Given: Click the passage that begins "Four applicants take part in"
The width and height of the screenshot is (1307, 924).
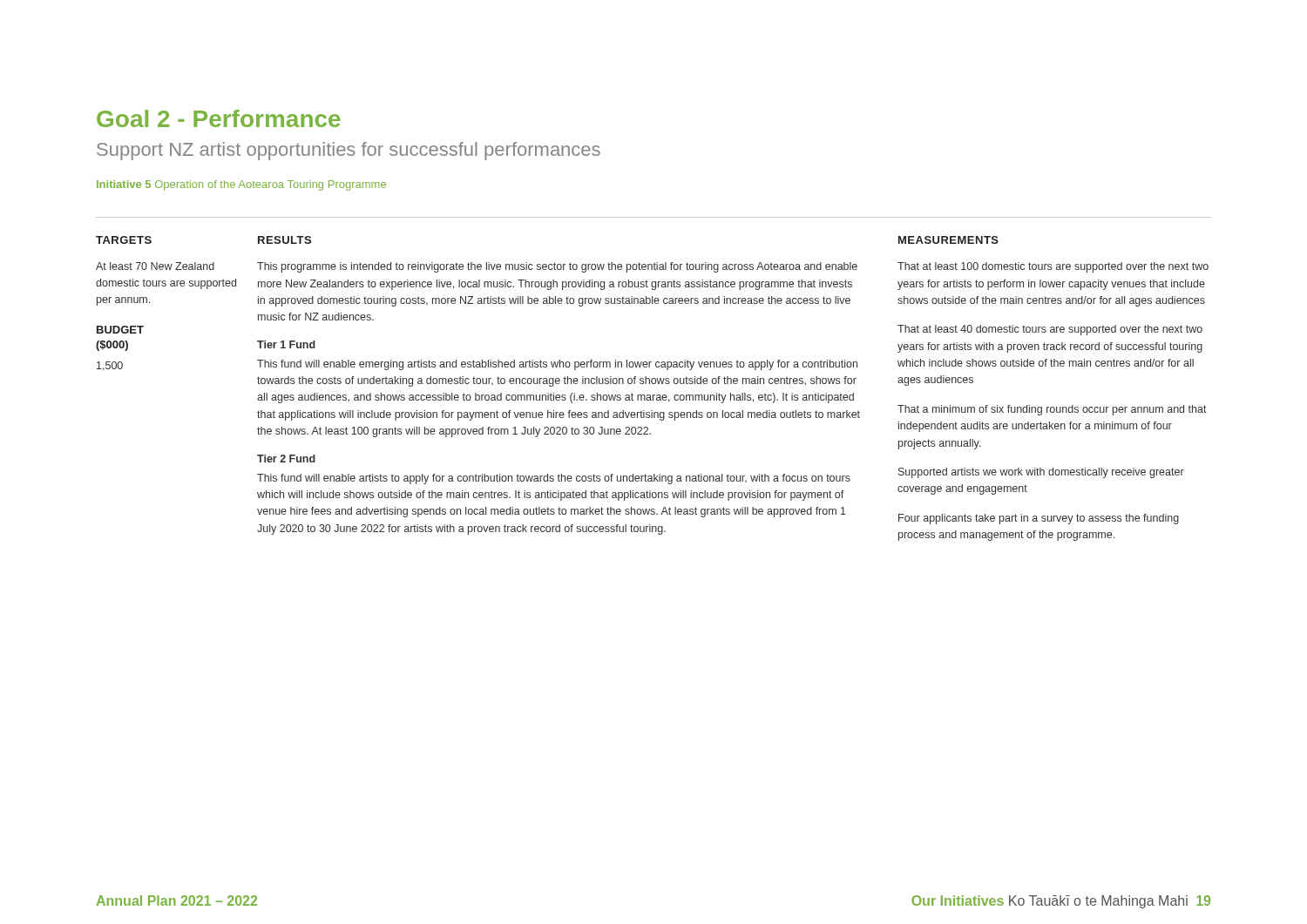Looking at the screenshot, I should (x=1038, y=526).
